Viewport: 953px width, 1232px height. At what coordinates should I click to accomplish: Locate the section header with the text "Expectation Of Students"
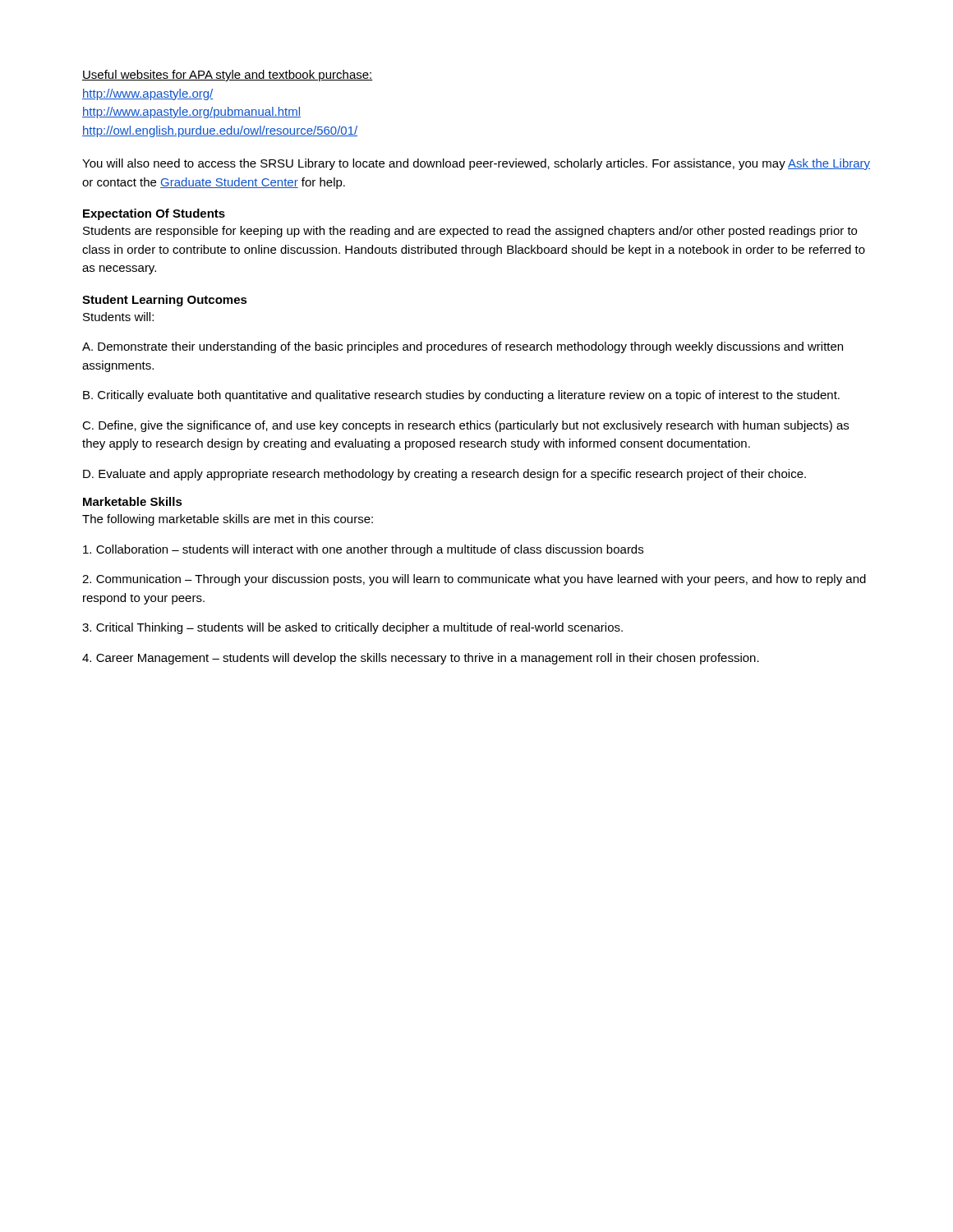[x=154, y=213]
